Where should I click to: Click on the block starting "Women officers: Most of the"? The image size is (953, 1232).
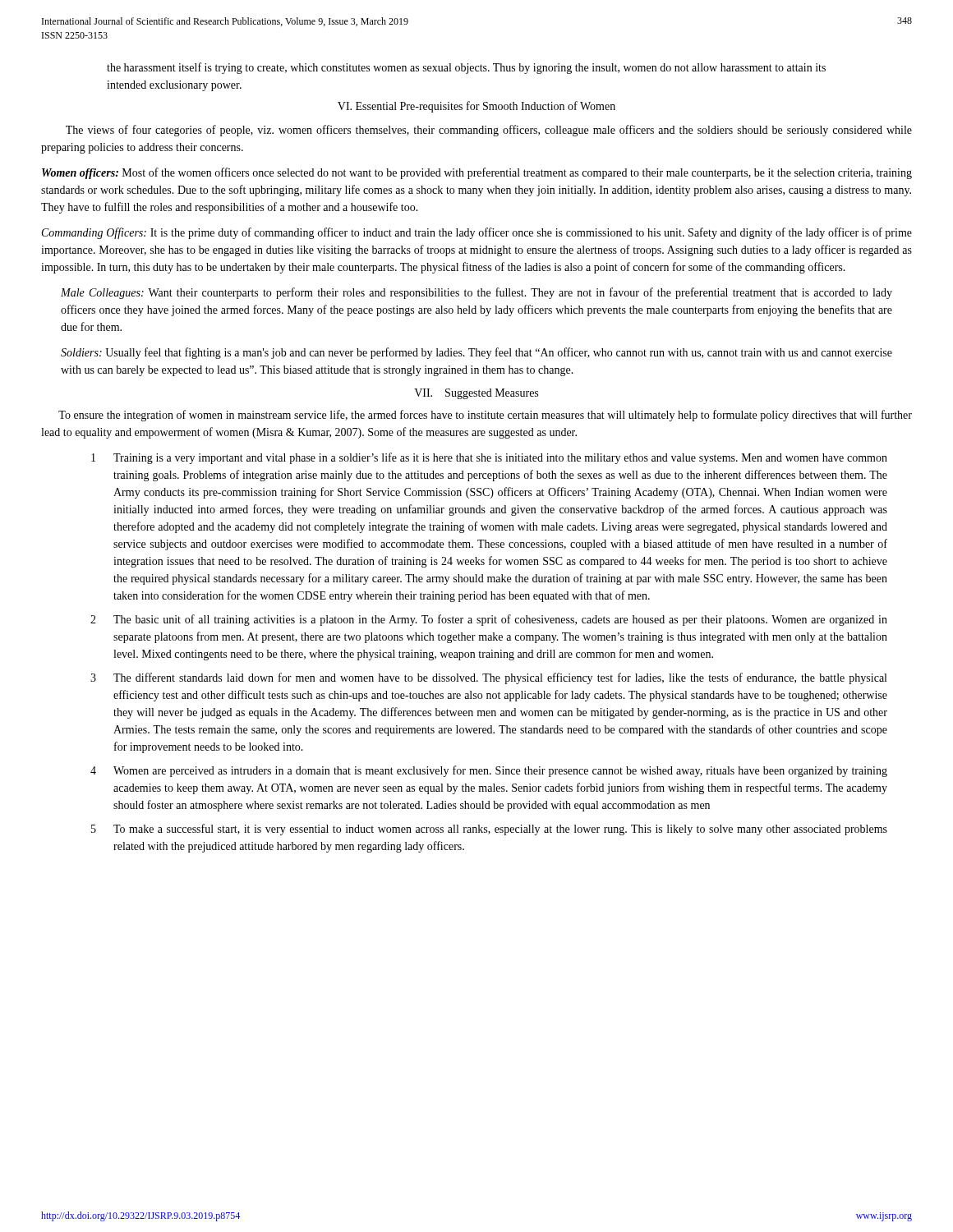coord(476,190)
